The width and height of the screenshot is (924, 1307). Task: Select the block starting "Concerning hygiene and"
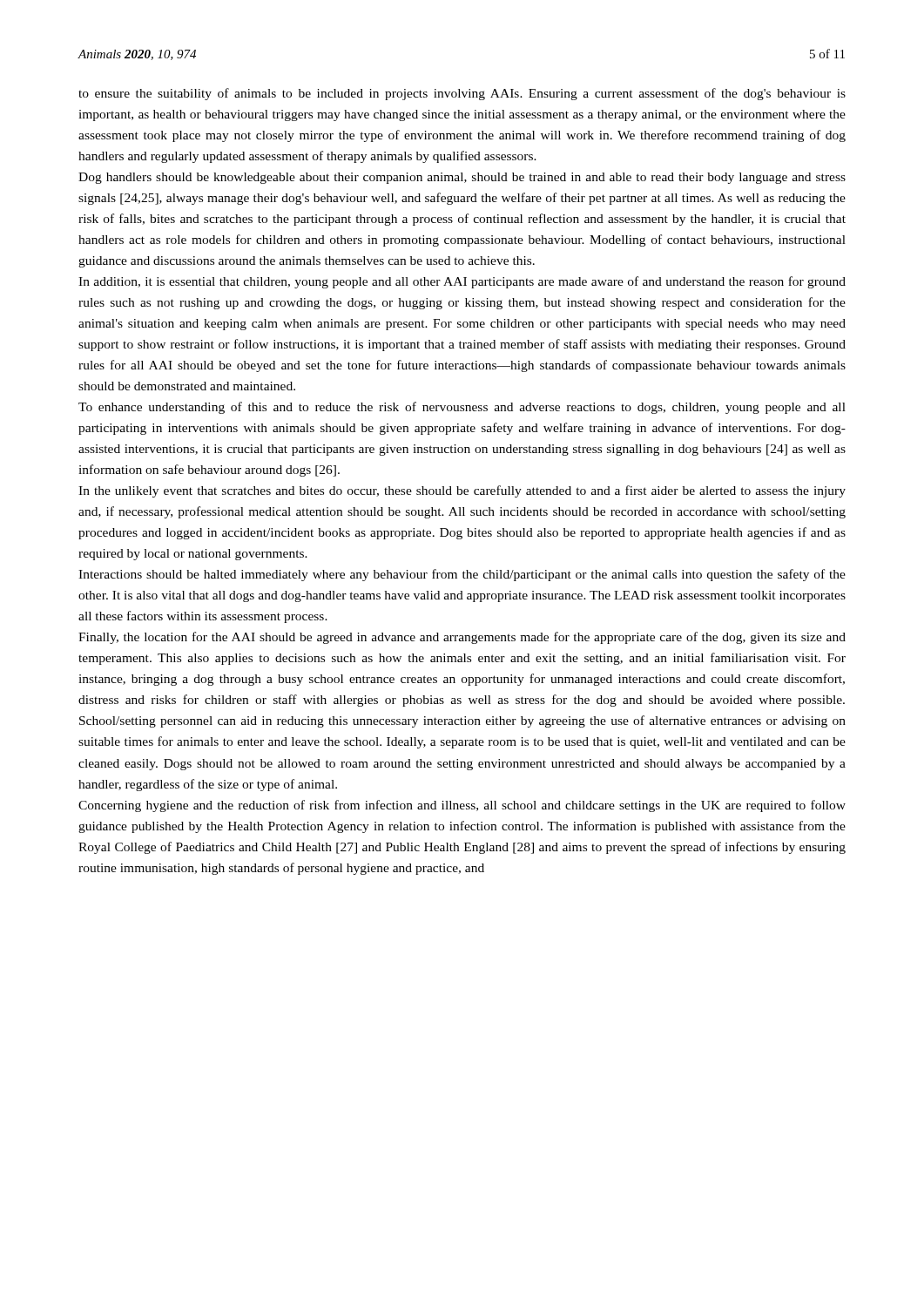462,836
